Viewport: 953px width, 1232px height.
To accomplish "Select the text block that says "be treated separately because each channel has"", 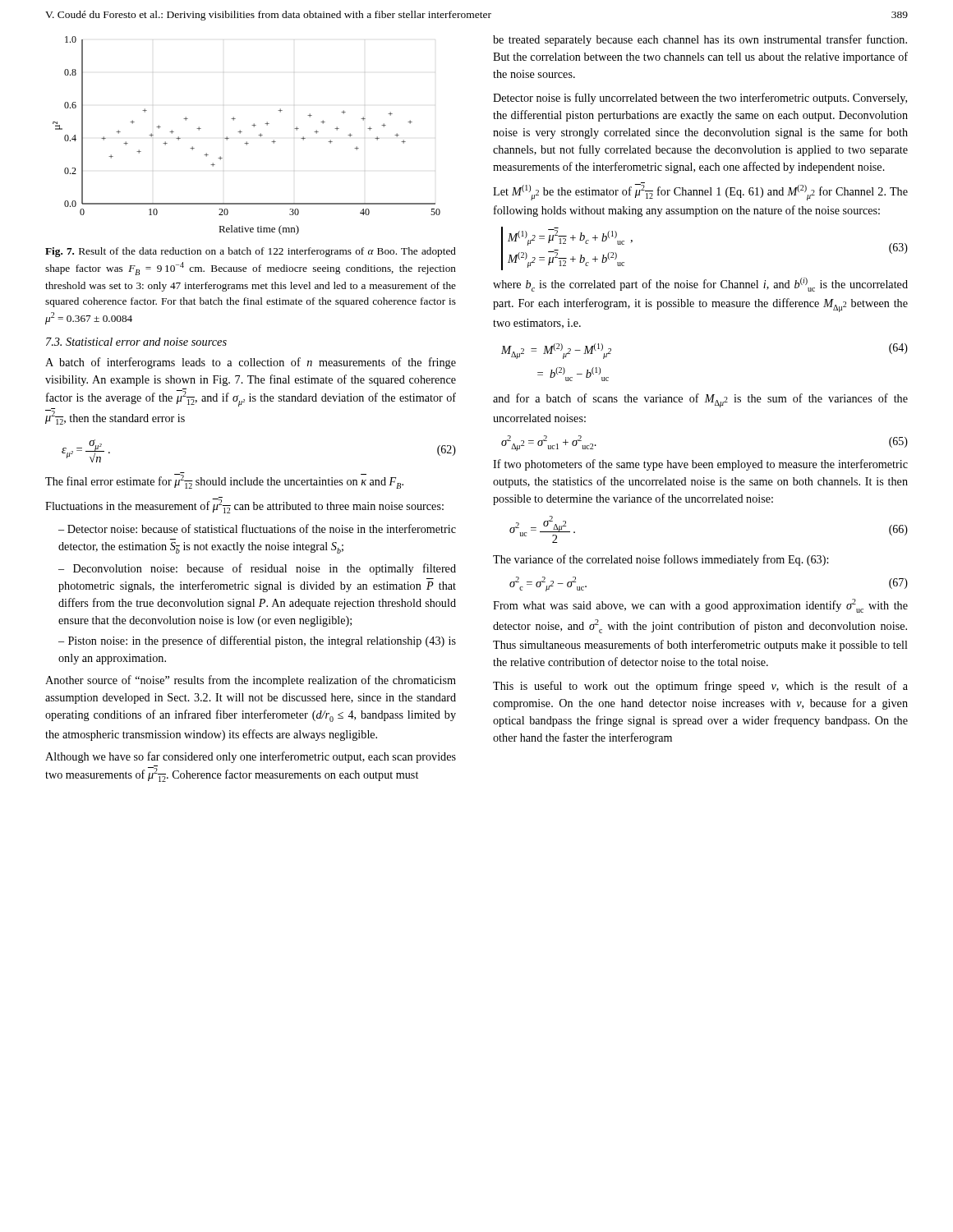I will [x=700, y=57].
